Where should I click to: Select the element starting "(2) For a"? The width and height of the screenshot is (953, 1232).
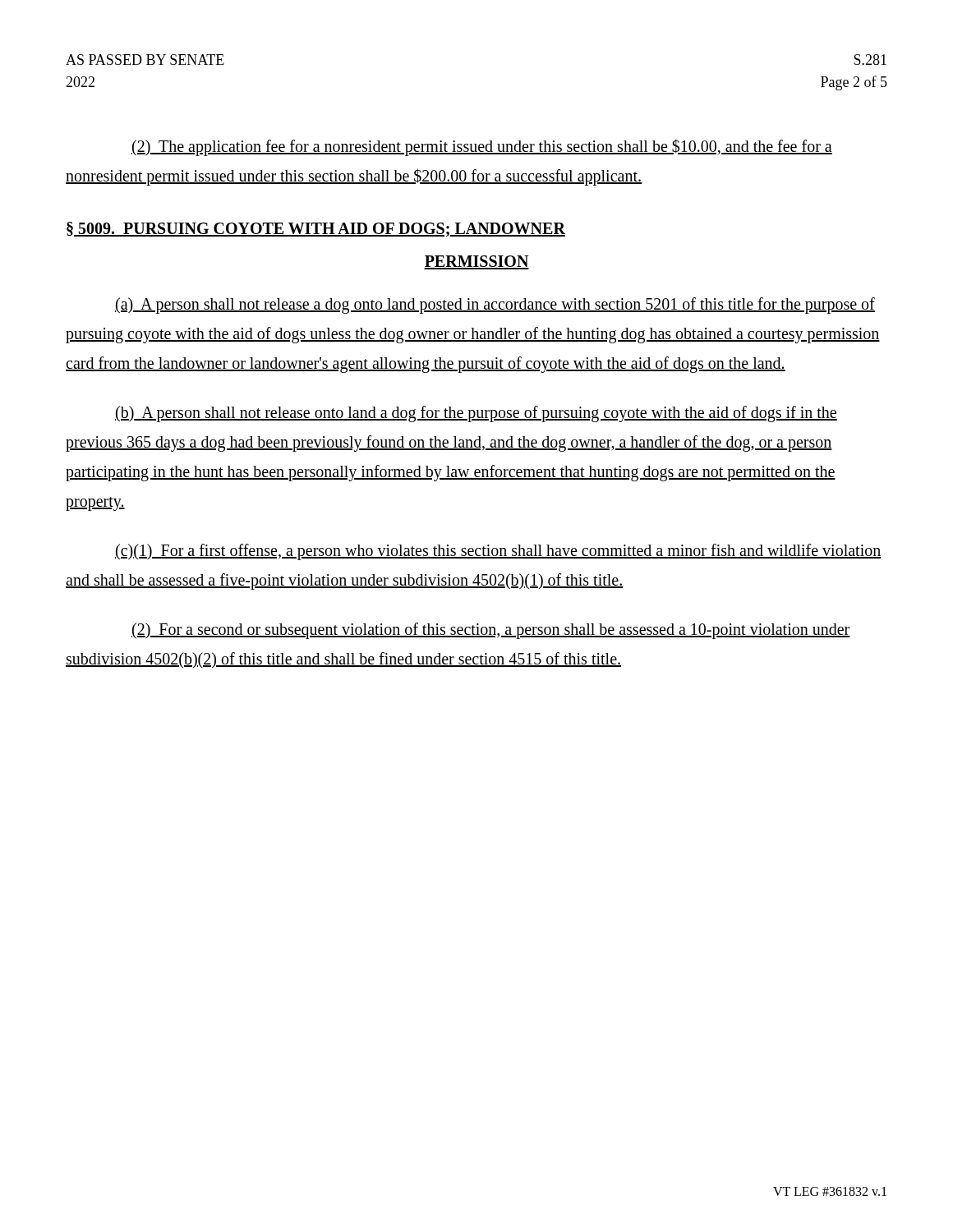[458, 644]
